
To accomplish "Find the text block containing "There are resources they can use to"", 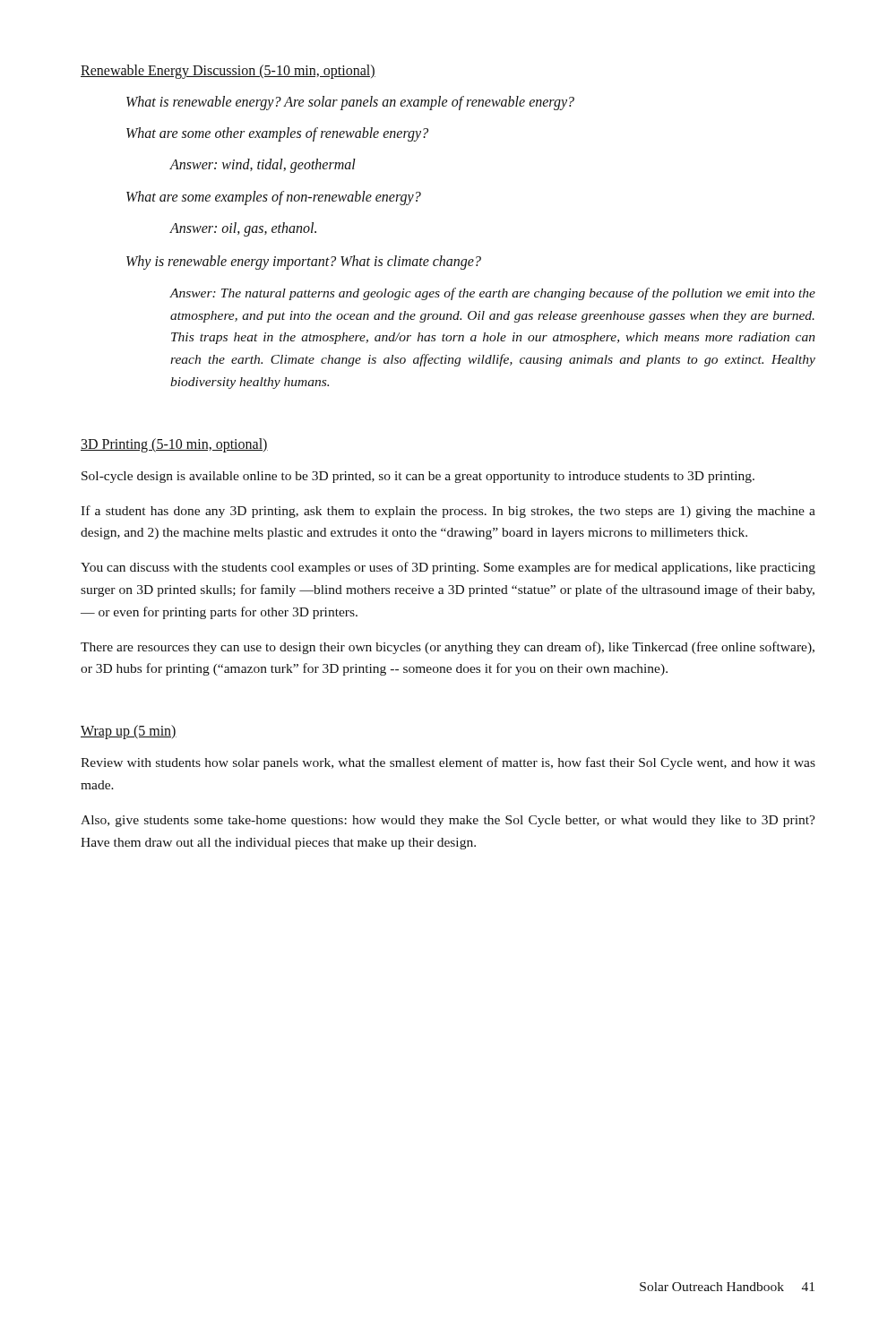I will [x=448, y=657].
